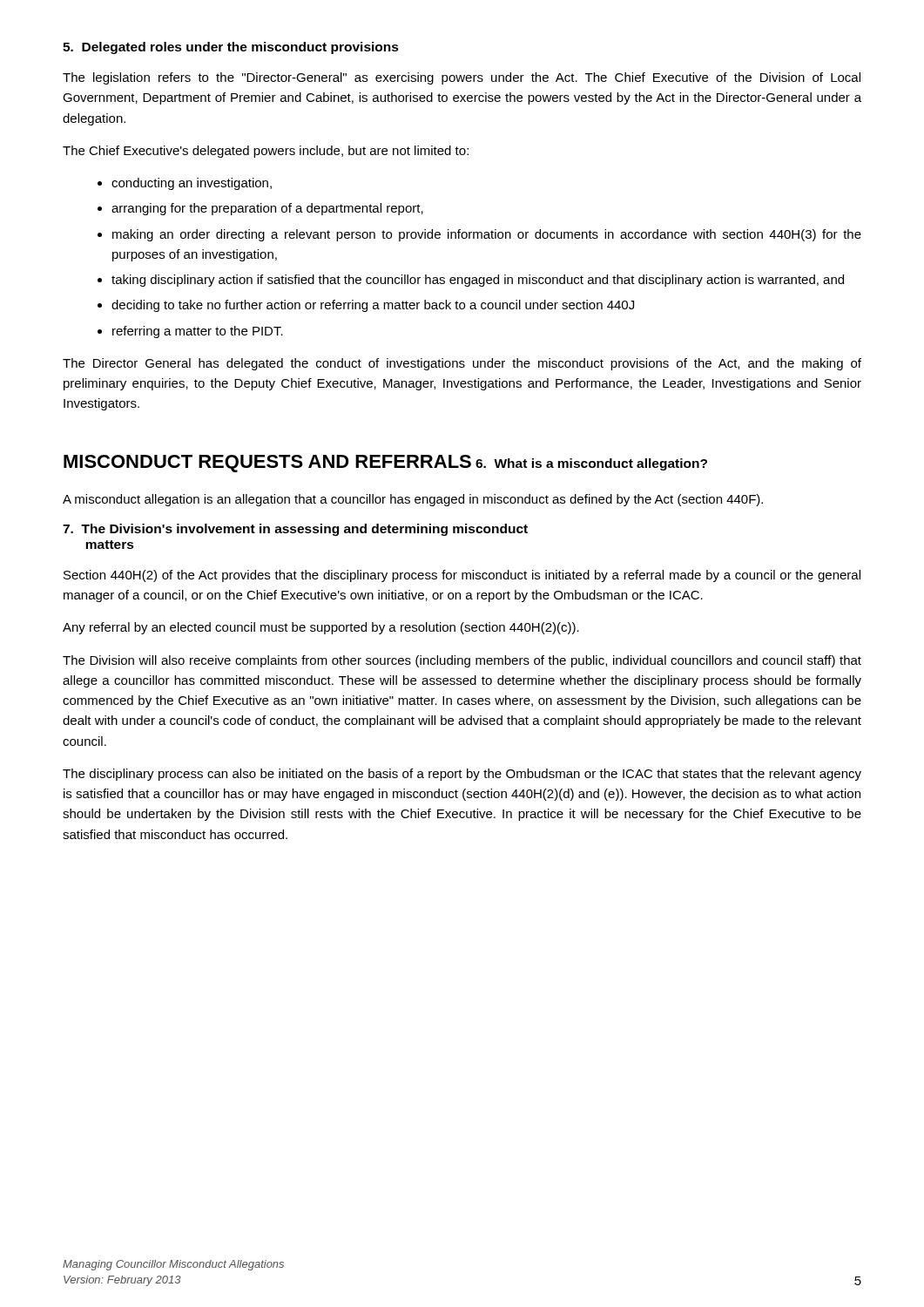
Task: Point to the text starting "taking disciplinary action"
Action: 486,279
